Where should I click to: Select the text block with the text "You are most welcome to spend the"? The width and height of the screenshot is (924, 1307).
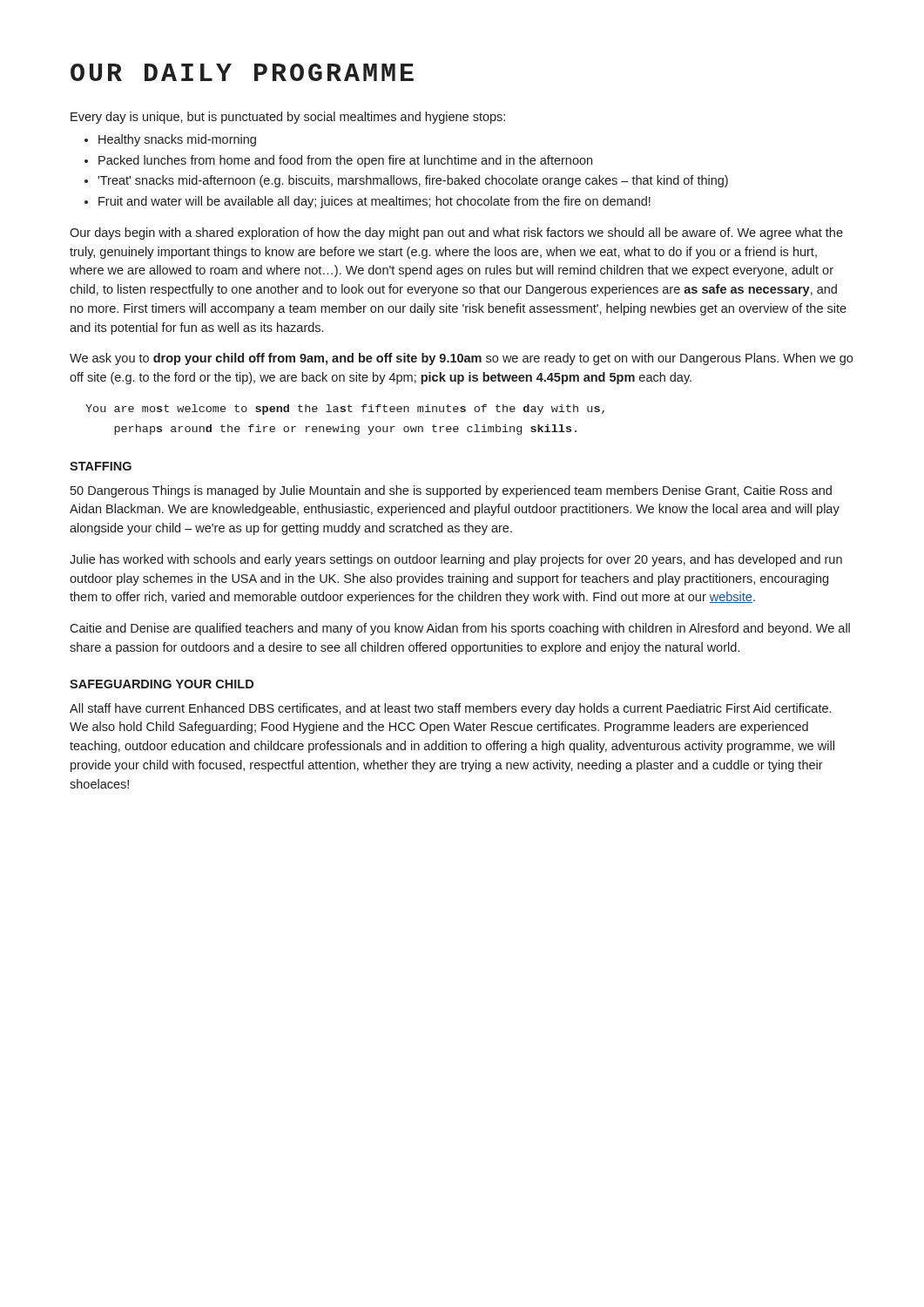[346, 419]
